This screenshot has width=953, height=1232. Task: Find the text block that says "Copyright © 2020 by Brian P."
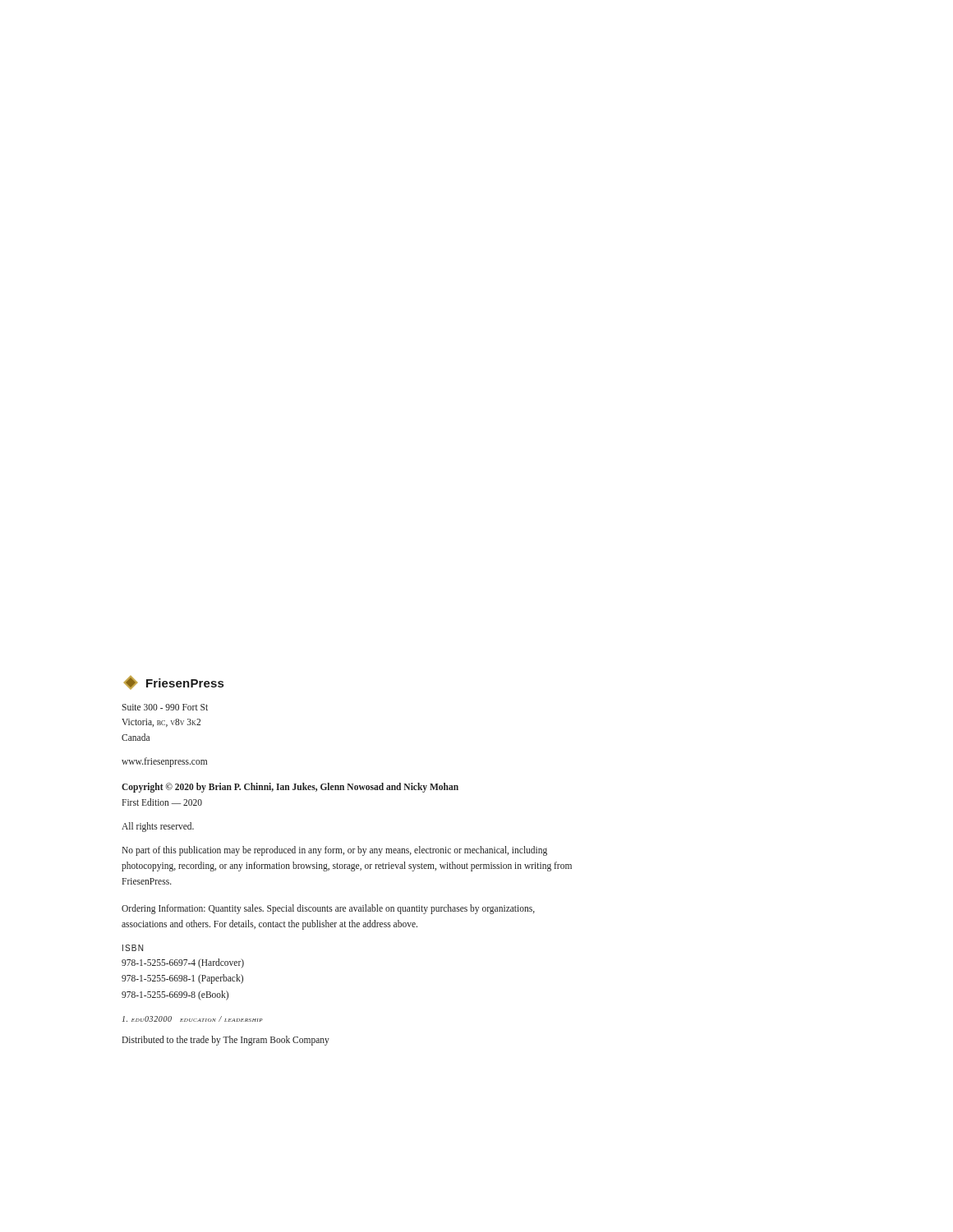click(290, 795)
